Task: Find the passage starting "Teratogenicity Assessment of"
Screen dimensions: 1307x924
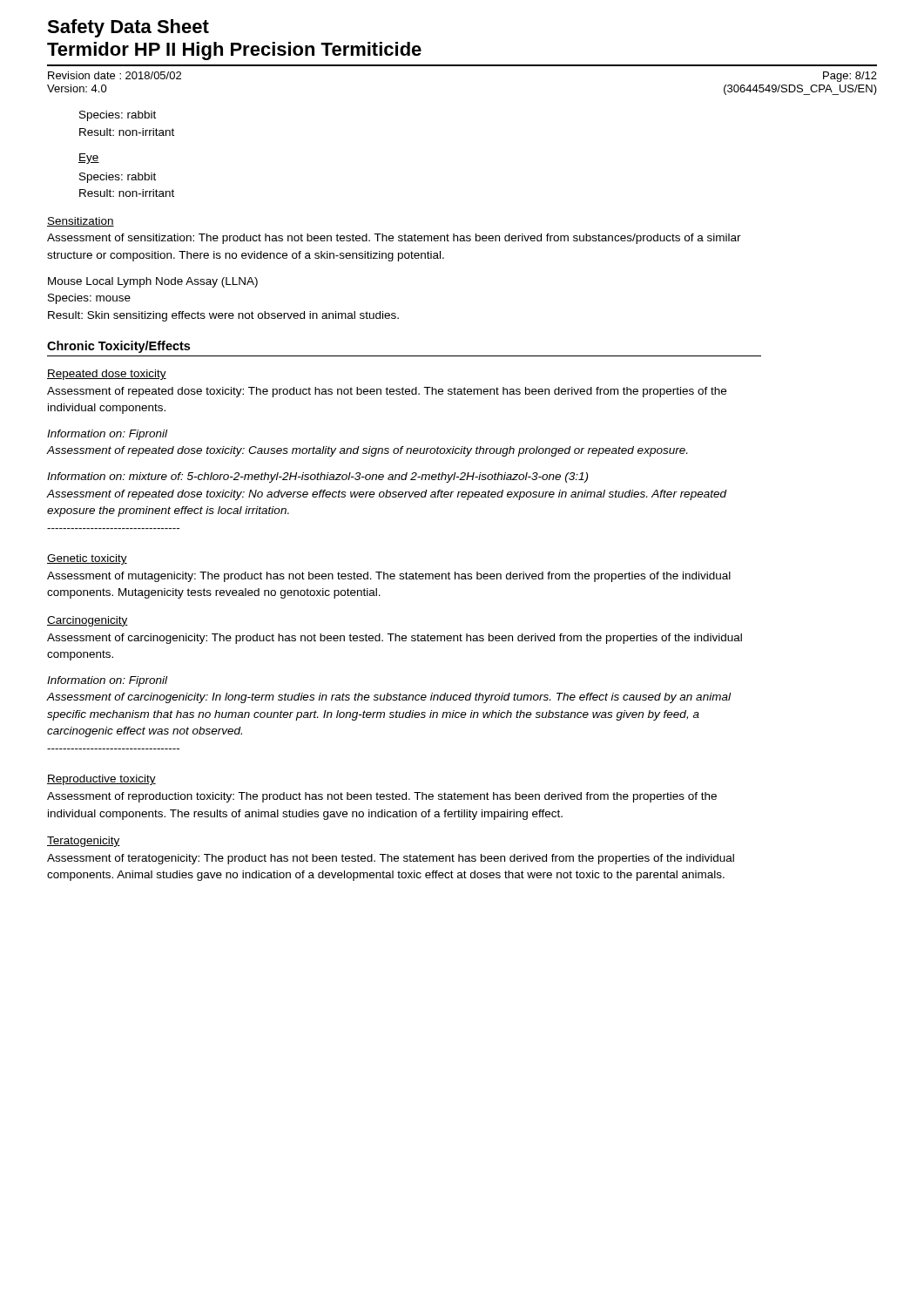Action: pyautogui.click(x=404, y=857)
